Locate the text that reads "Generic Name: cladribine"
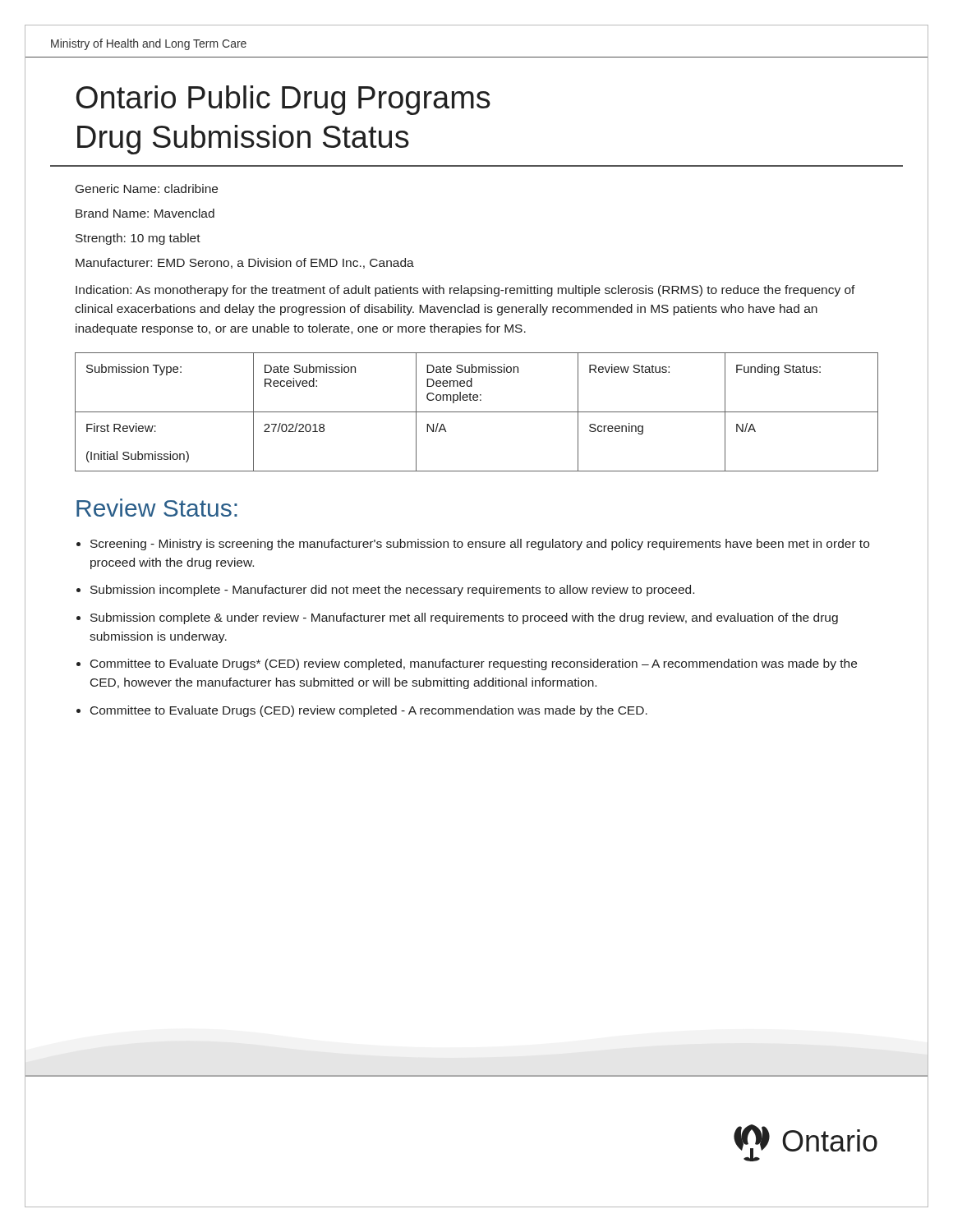 click(147, 188)
